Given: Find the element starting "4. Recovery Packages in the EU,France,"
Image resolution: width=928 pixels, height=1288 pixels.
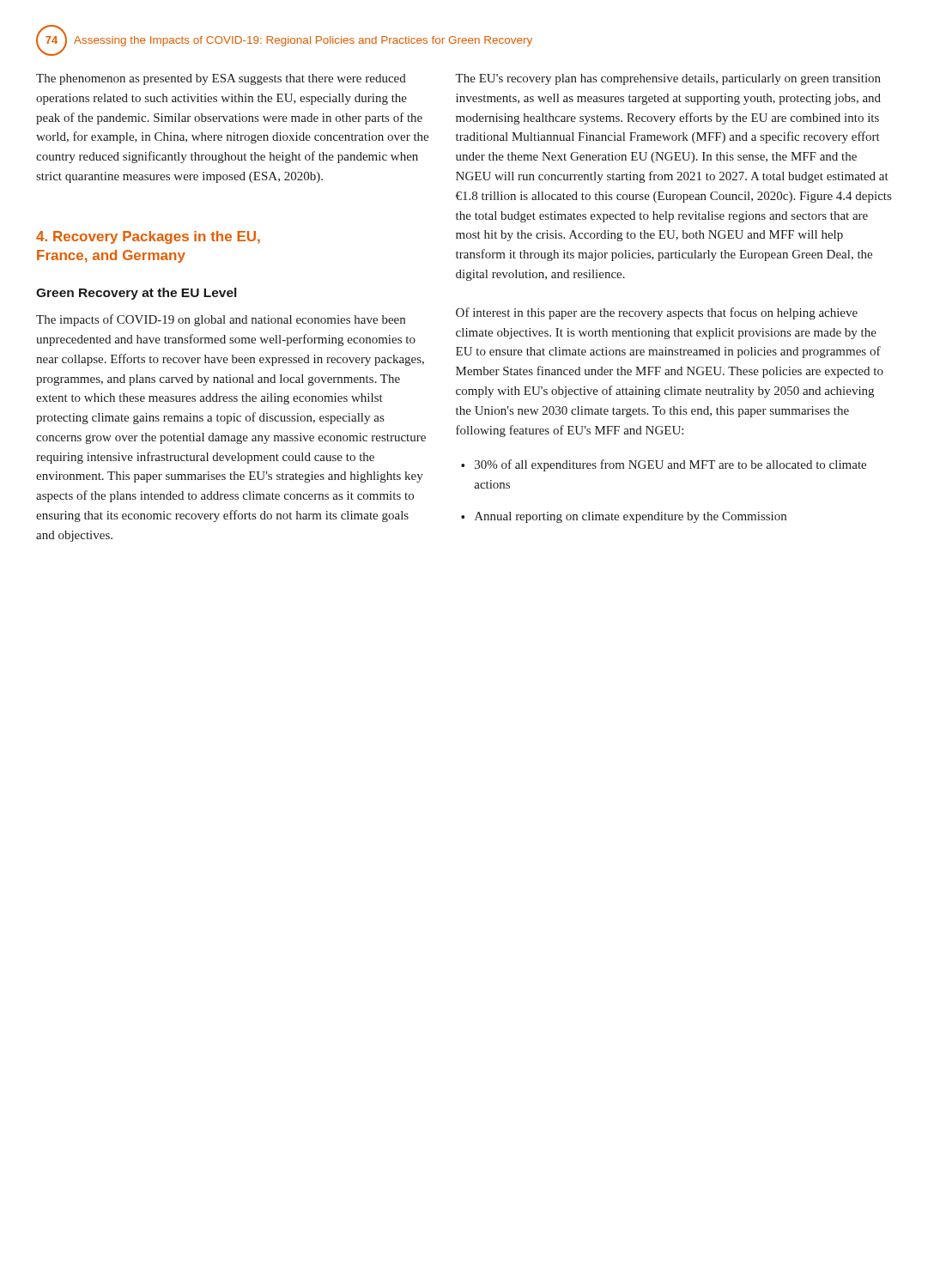Looking at the screenshot, I should [x=233, y=246].
